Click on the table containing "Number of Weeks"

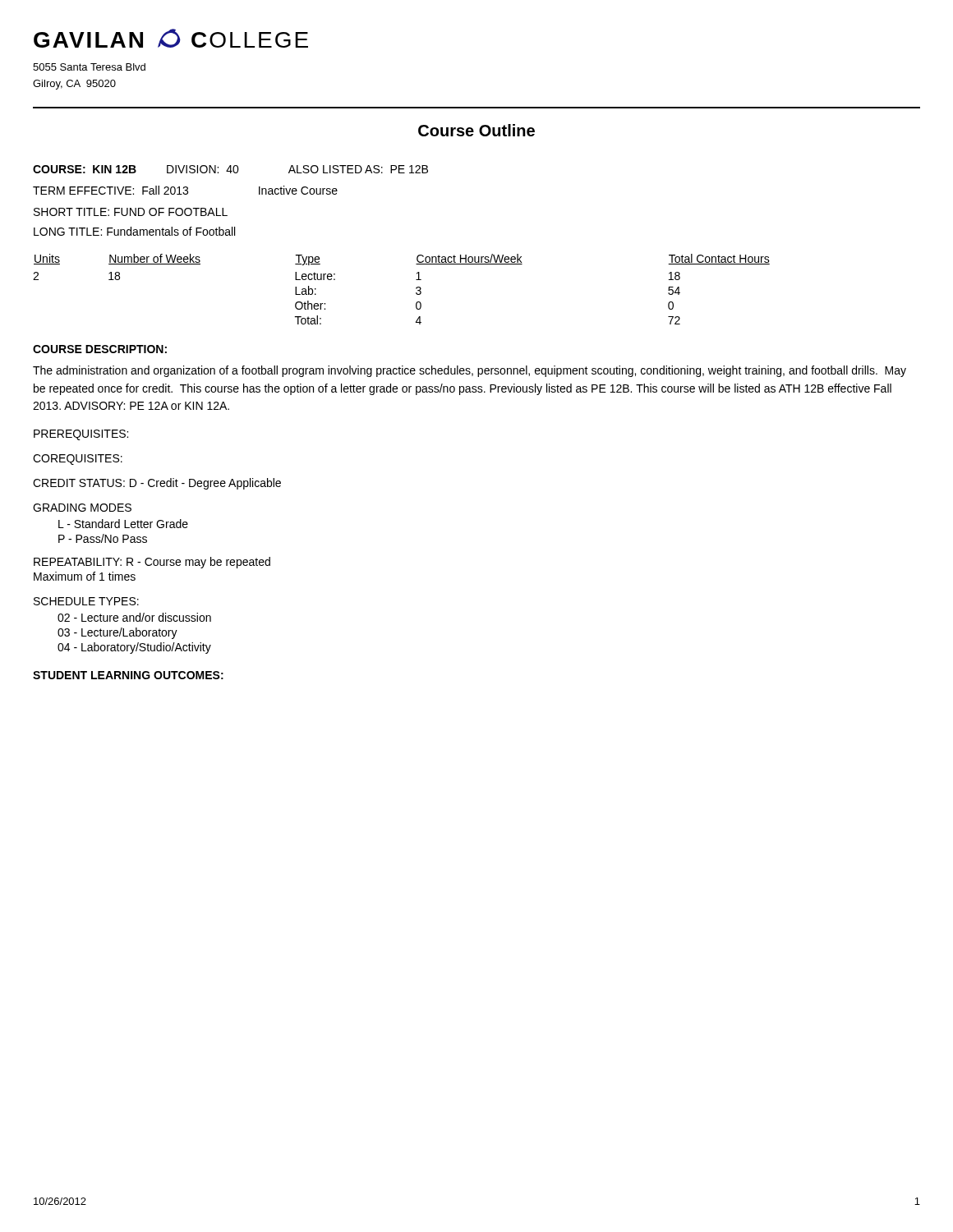click(x=476, y=290)
